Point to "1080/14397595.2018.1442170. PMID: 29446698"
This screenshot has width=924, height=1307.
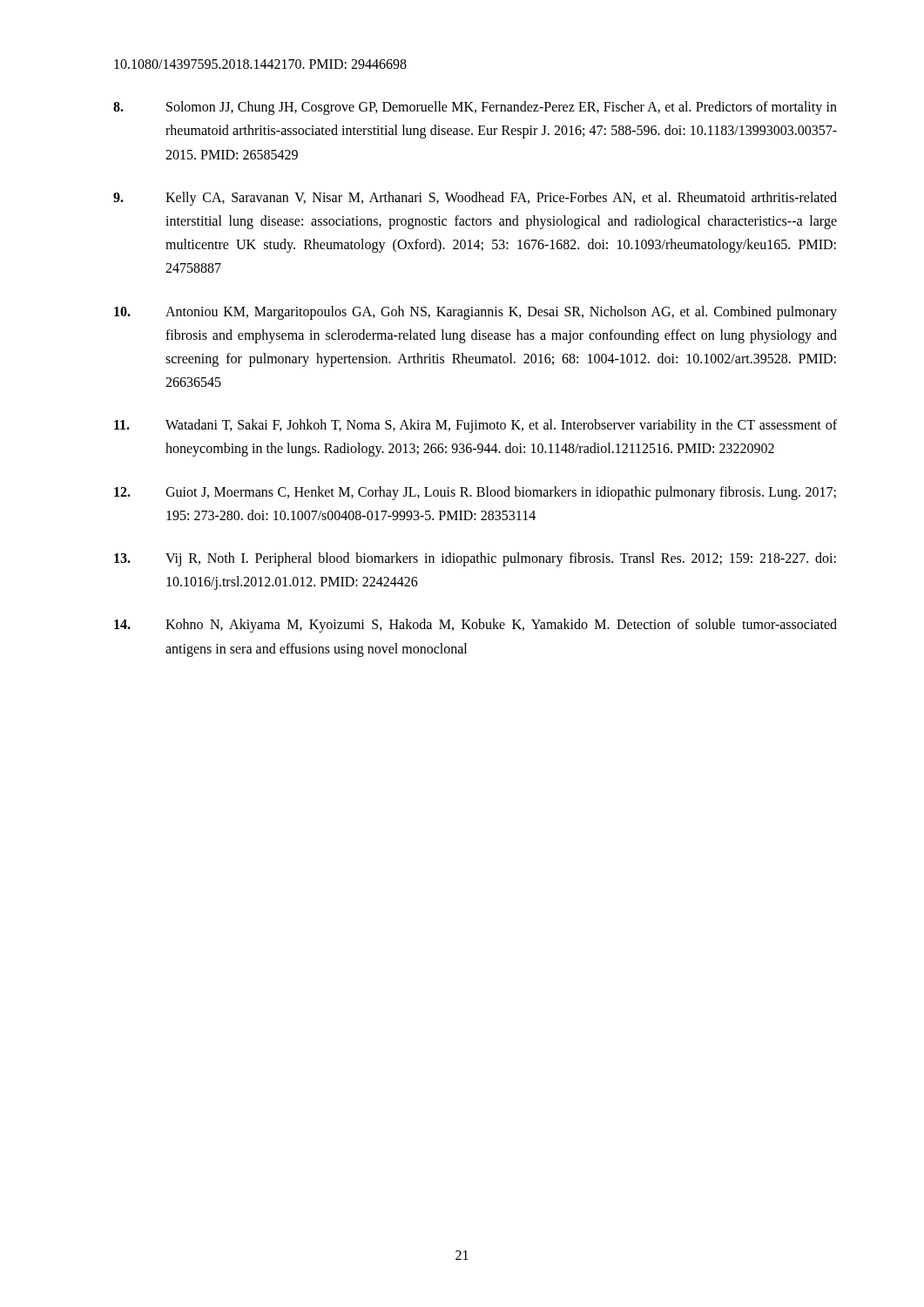pos(260,64)
